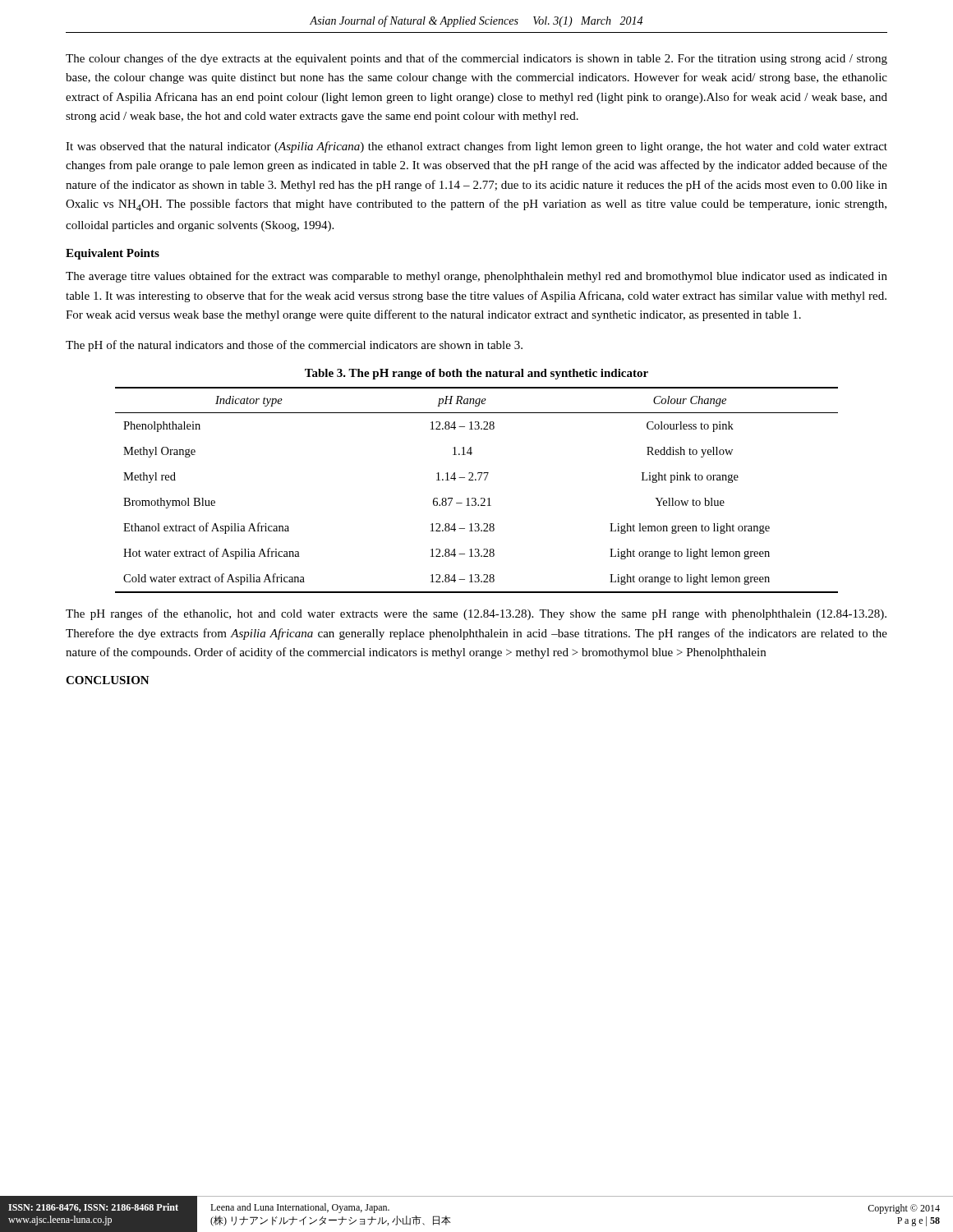
Task: Find a table
Action: pyautogui.click(x=476, y=490)
